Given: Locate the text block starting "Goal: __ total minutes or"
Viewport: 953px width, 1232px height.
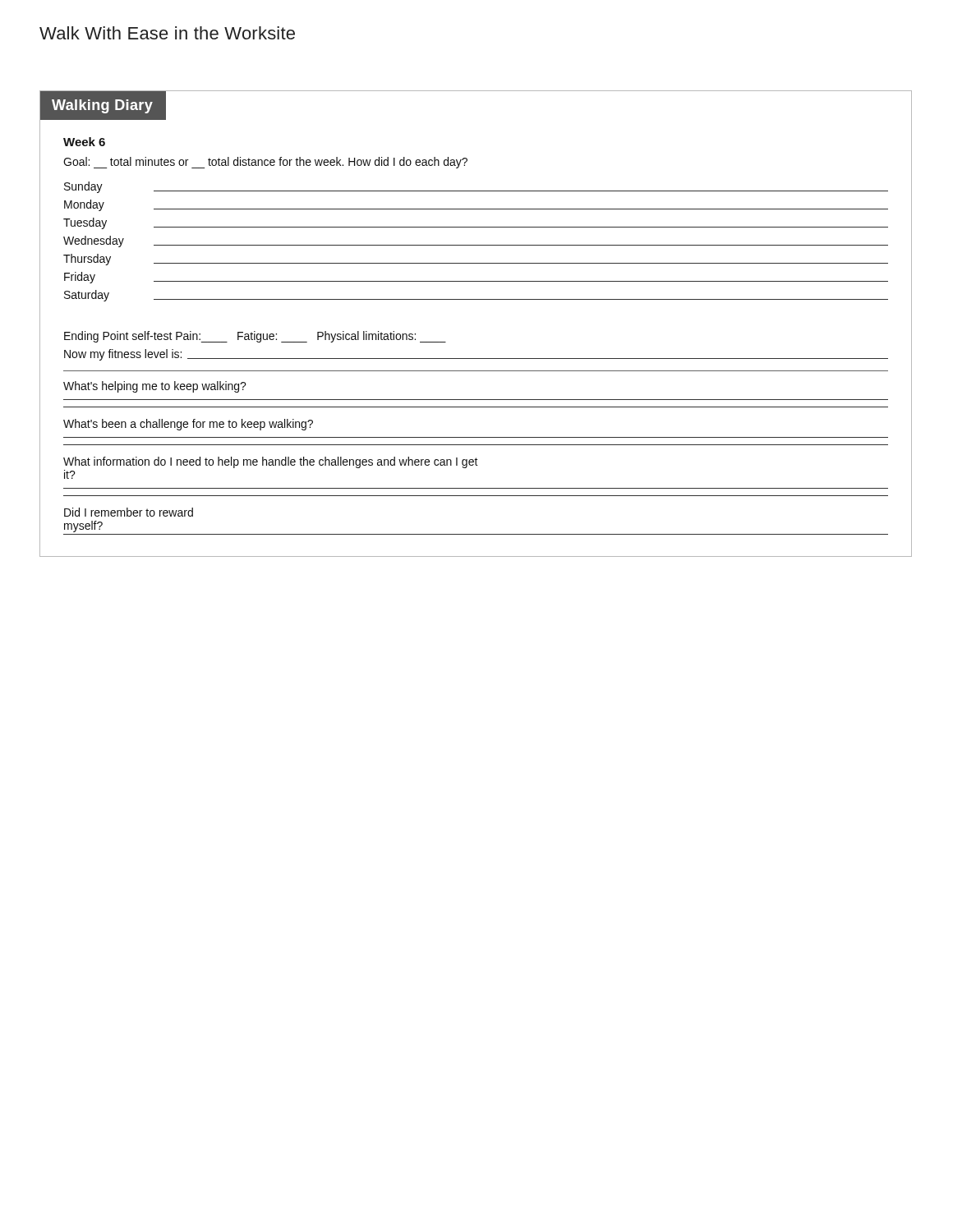Looking at the screenshot, I should [266, 162].
